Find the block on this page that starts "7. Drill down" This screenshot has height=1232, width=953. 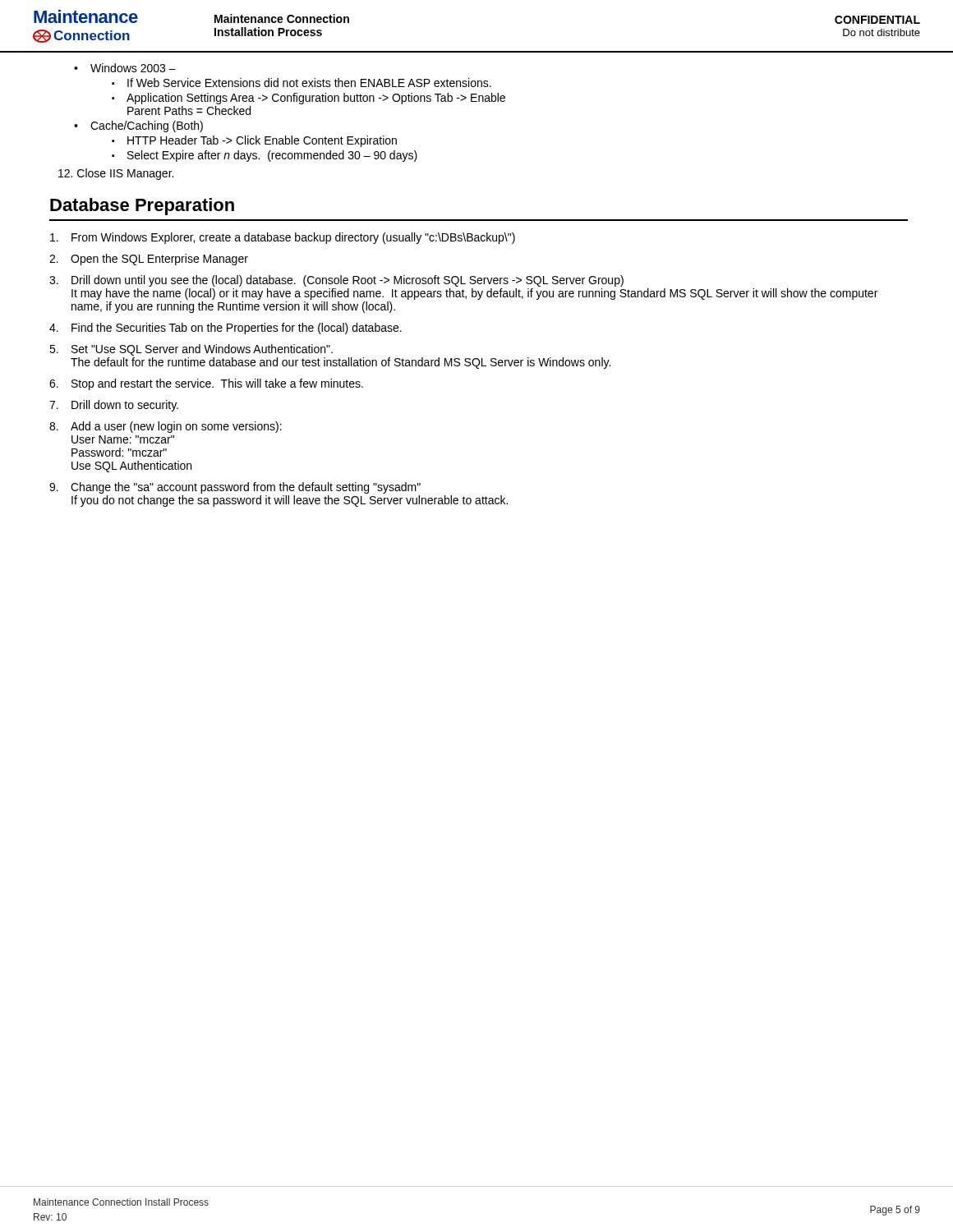(114, 405)
